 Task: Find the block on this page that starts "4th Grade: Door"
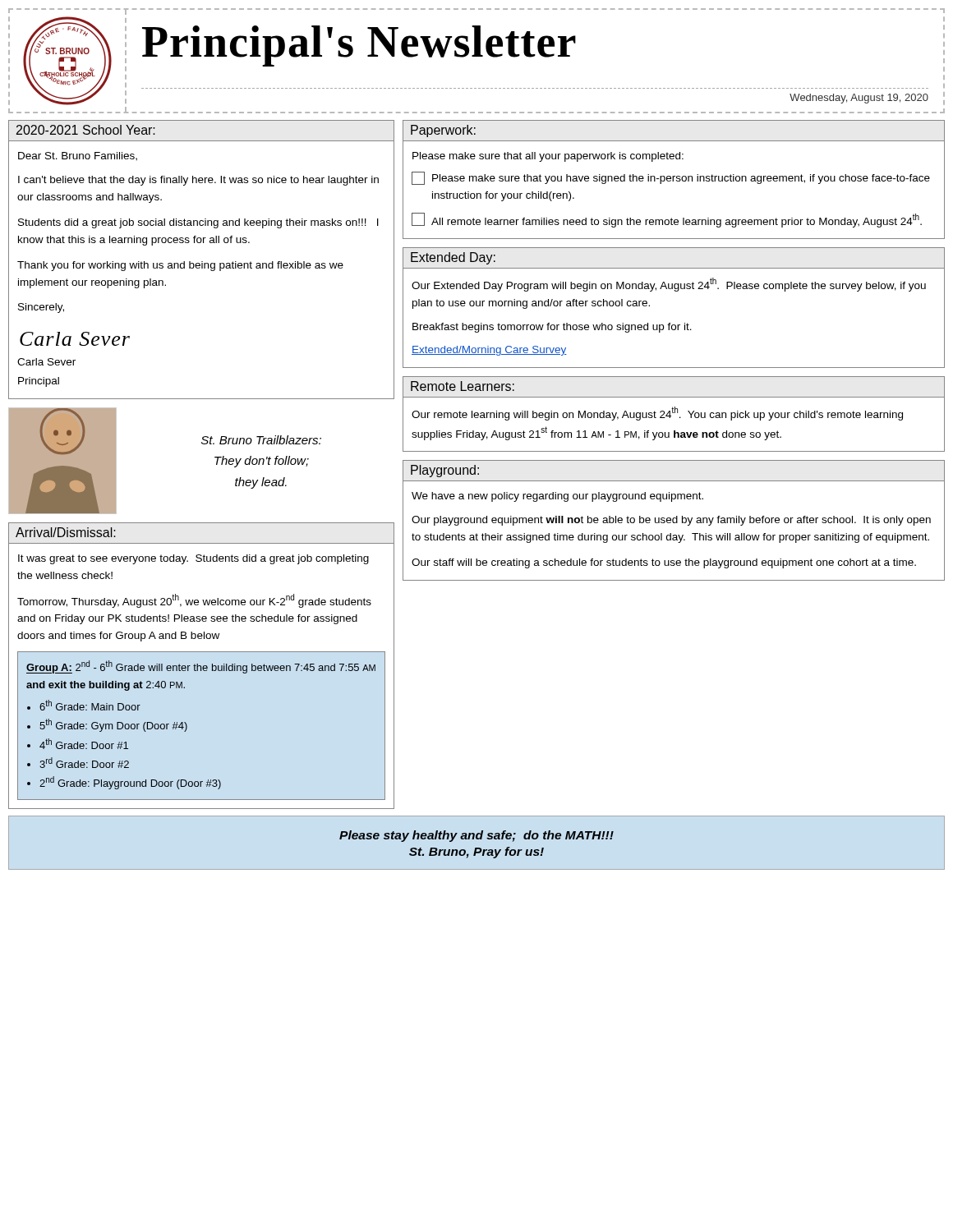tap(84, 744)
